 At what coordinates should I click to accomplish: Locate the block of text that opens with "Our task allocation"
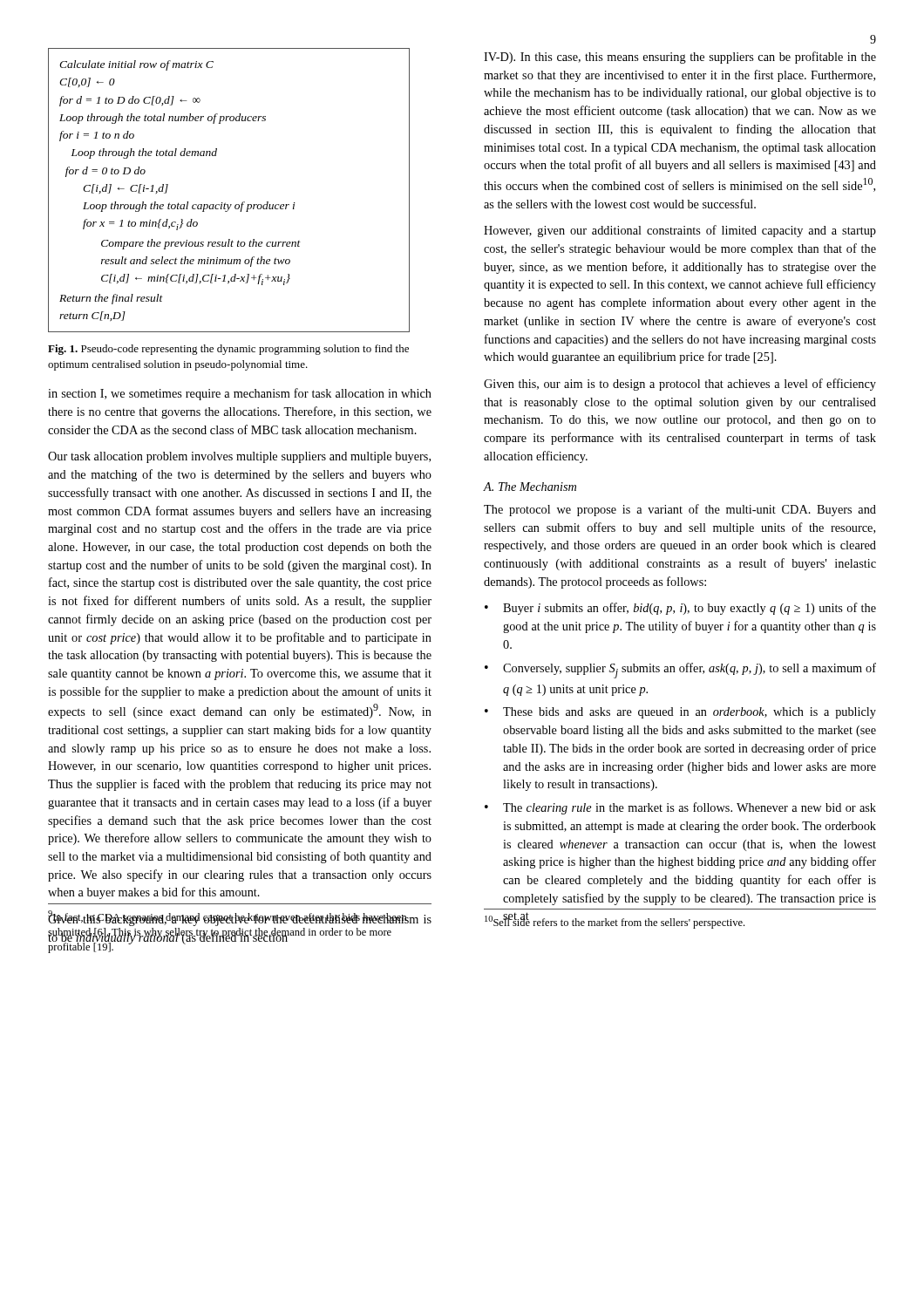coord(240,674)
